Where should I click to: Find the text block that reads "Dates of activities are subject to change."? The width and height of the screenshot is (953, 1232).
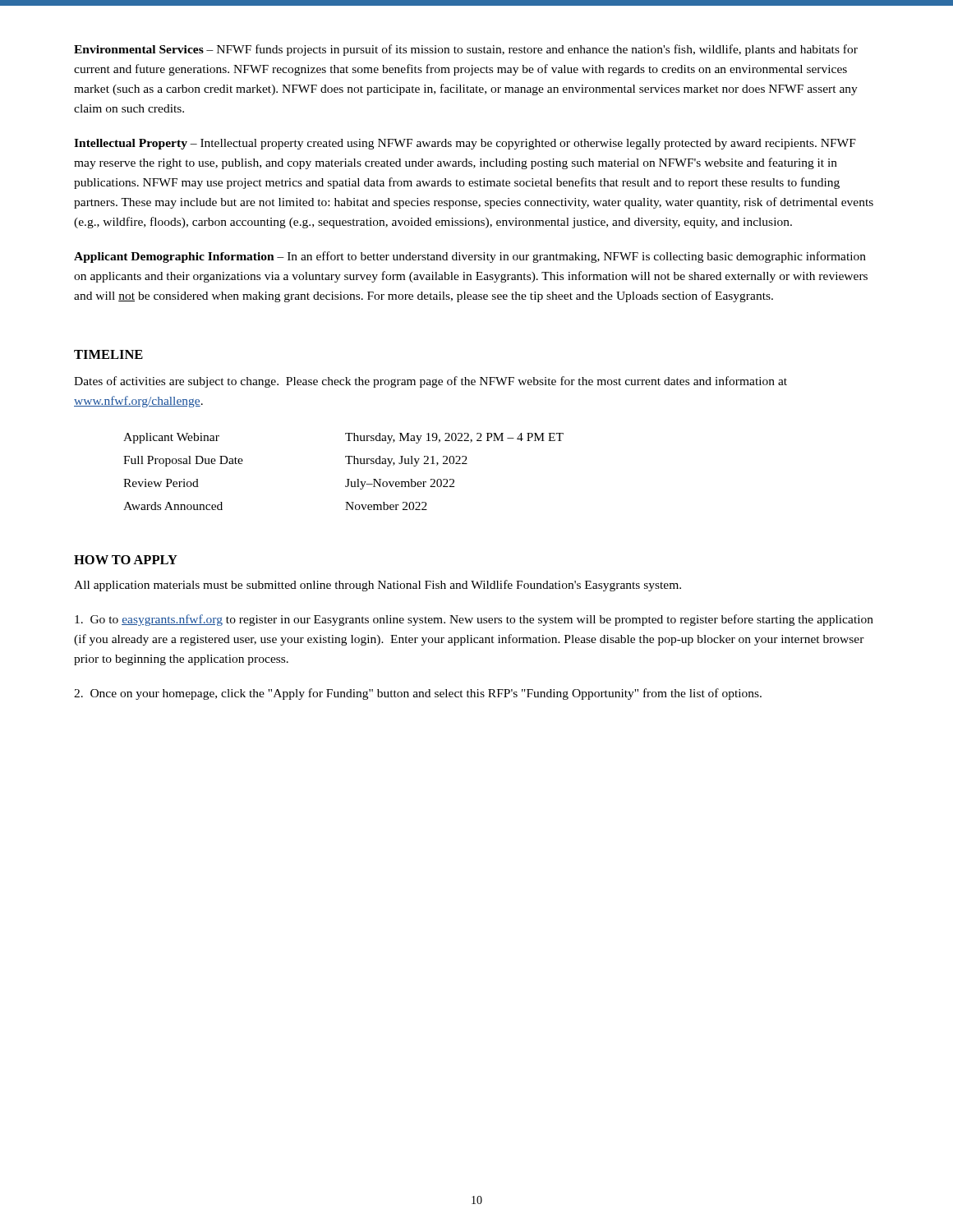click(x=431, y=391)
